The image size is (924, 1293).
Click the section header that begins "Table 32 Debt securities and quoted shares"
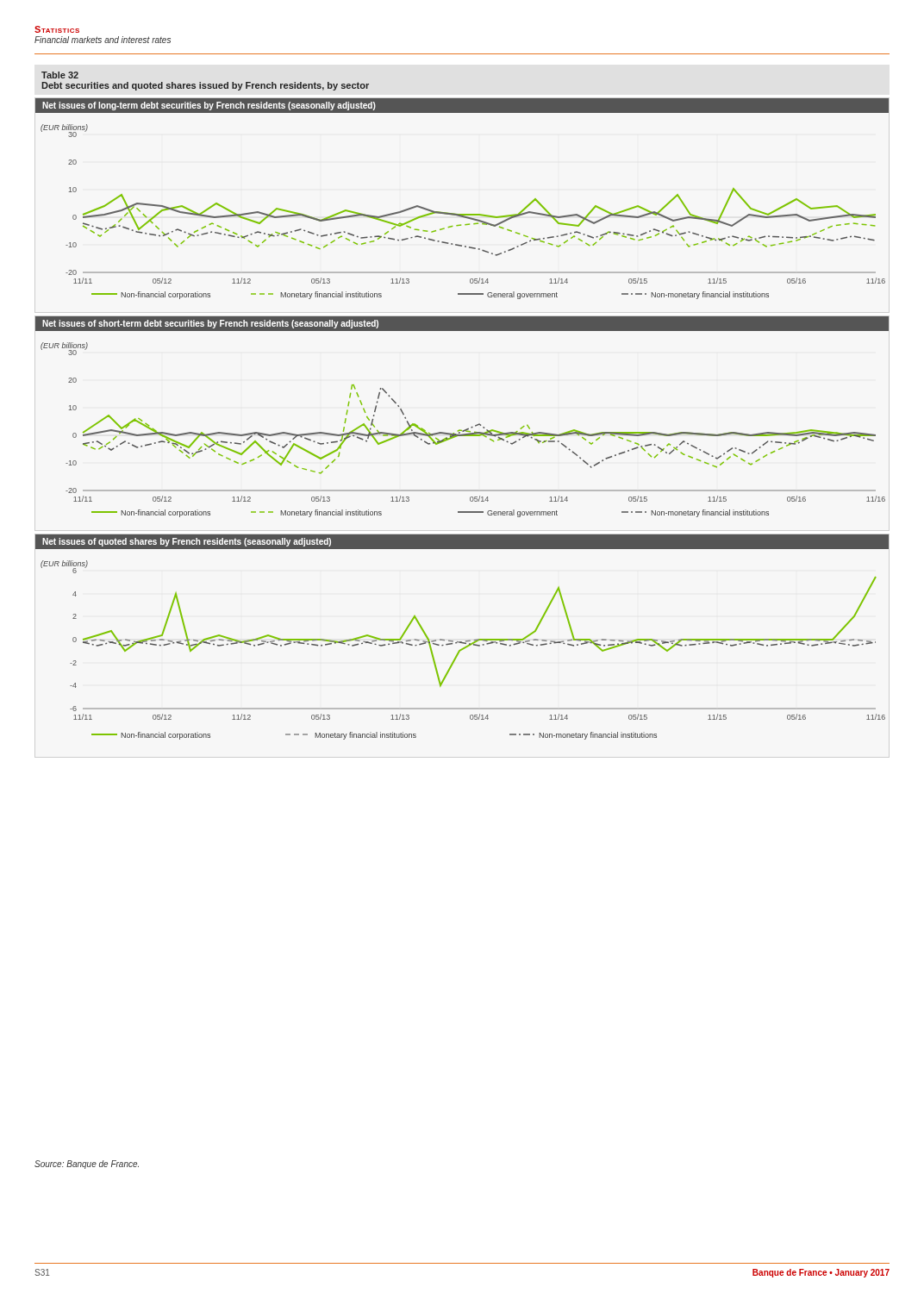60,75
